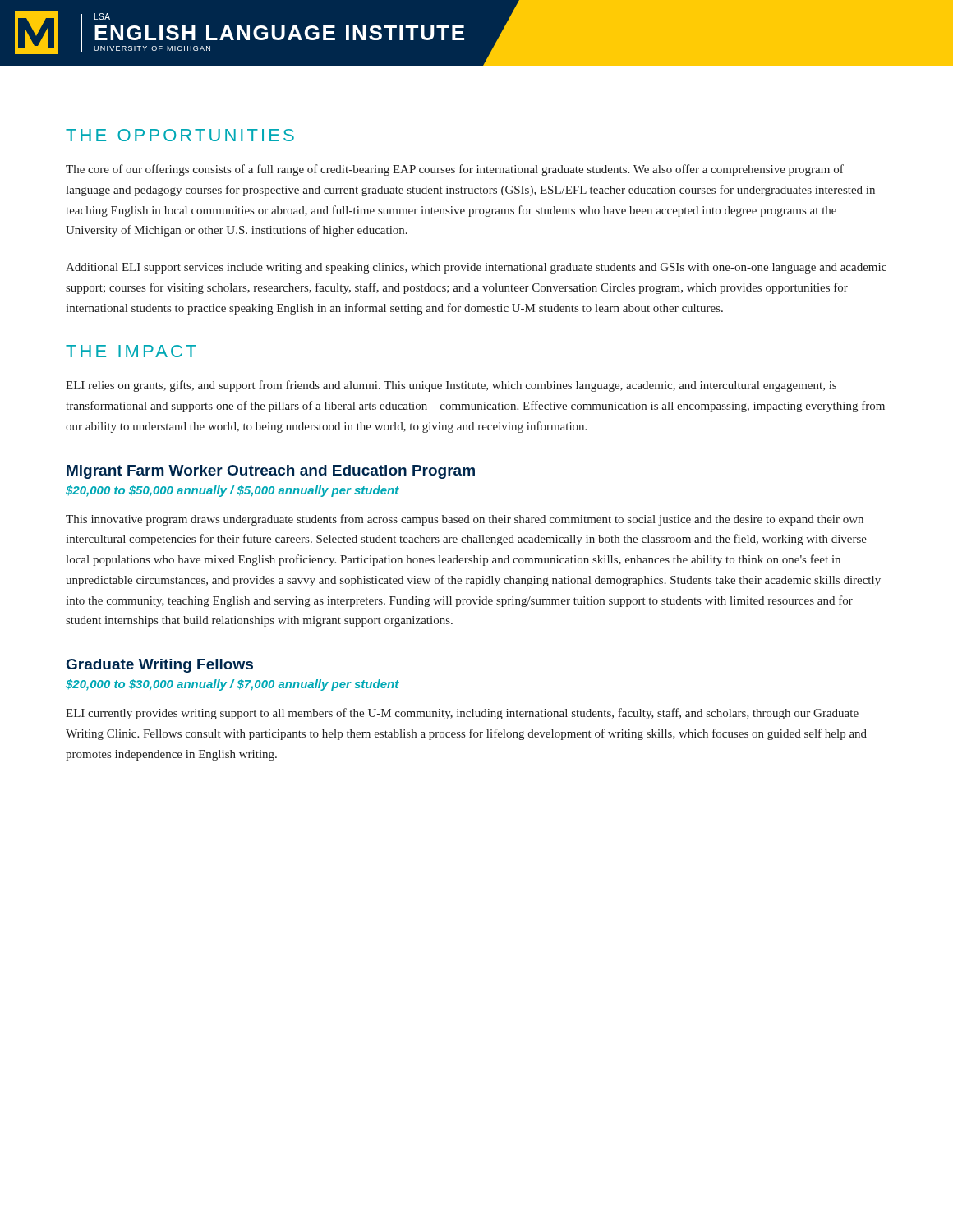Viewport: 953px width, 1232px height.
Task: Click on the text block with the text "ELI relies on"
Action: (475, 406)
